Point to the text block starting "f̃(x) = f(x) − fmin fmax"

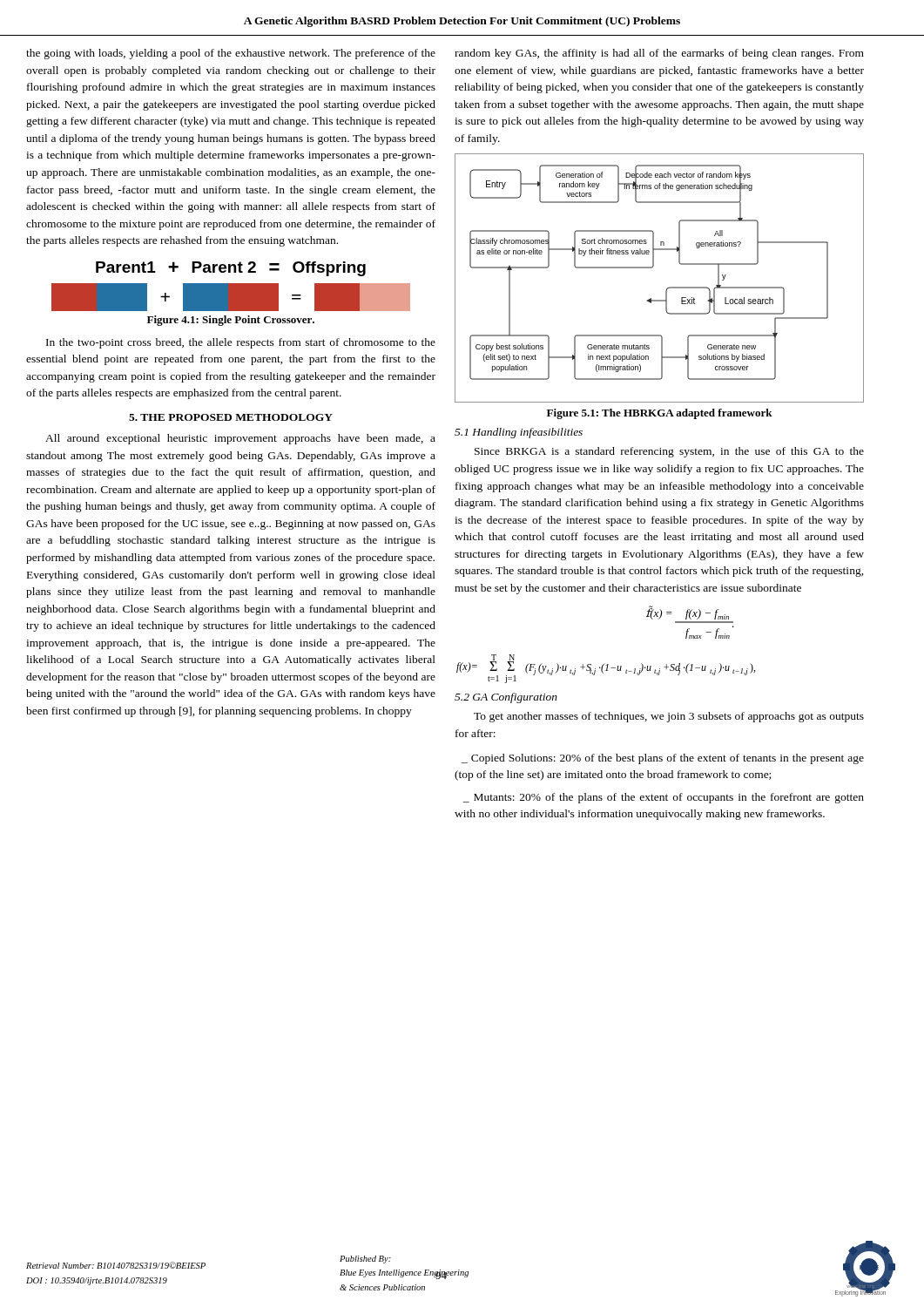tap(659, 624)
